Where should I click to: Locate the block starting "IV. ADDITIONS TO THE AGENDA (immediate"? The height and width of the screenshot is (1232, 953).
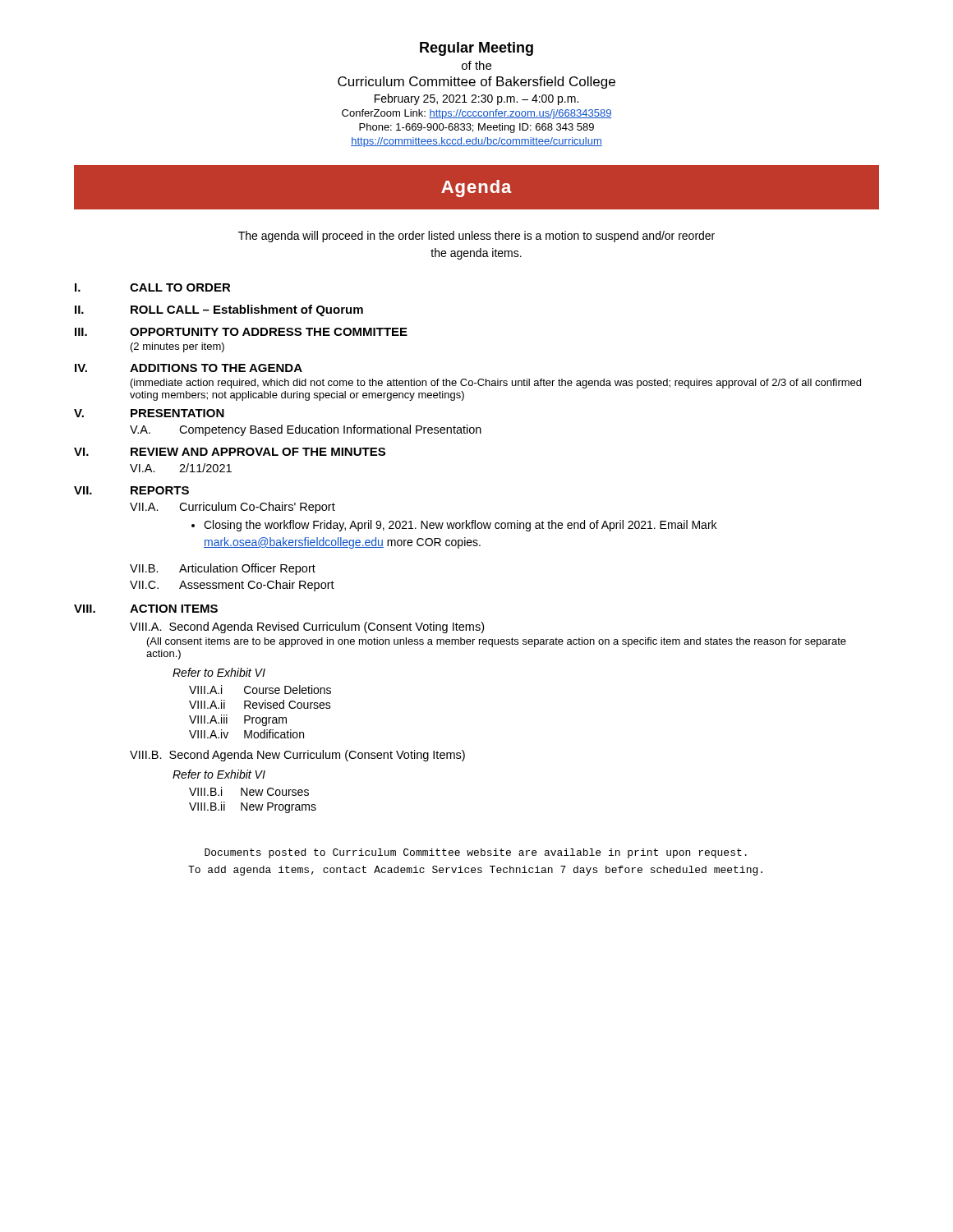pyautogui.click(x=476, y=381)
